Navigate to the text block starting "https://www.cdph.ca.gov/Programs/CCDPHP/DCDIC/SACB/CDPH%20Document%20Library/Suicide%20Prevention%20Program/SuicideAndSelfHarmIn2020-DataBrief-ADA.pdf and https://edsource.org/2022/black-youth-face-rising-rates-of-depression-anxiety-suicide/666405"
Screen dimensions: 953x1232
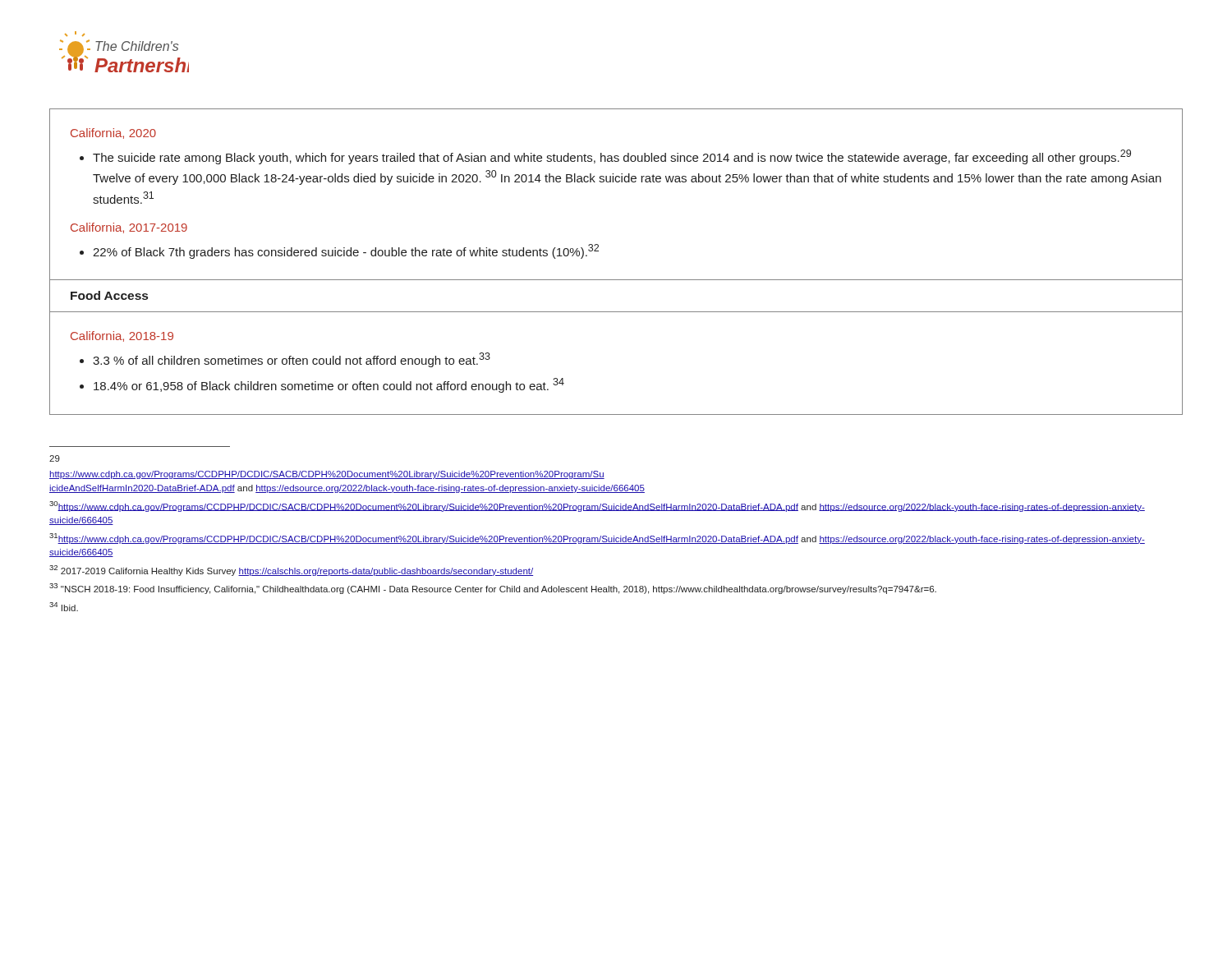pos(347,481)
